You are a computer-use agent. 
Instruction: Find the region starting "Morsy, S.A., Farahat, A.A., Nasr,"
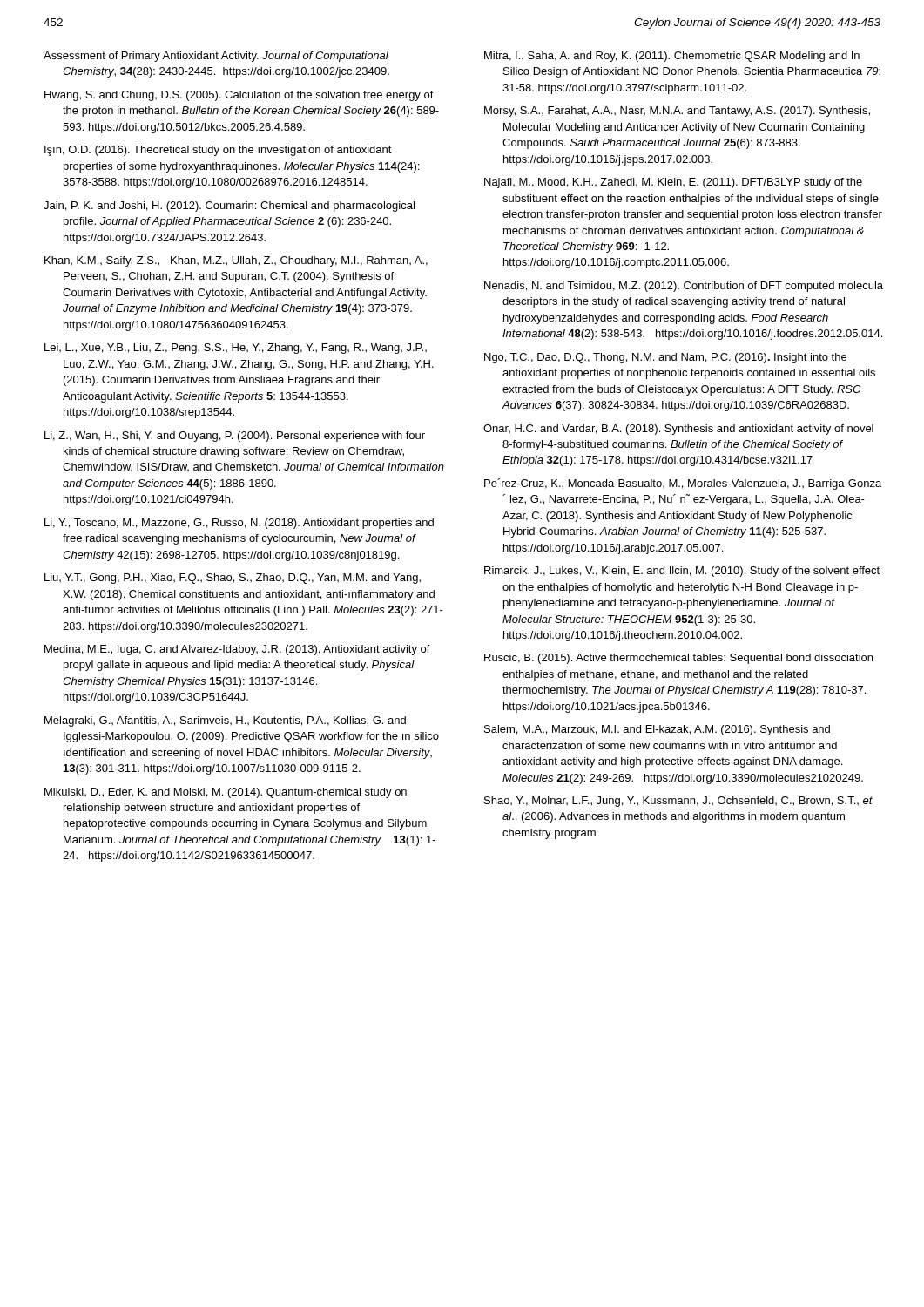click(677, 135)
